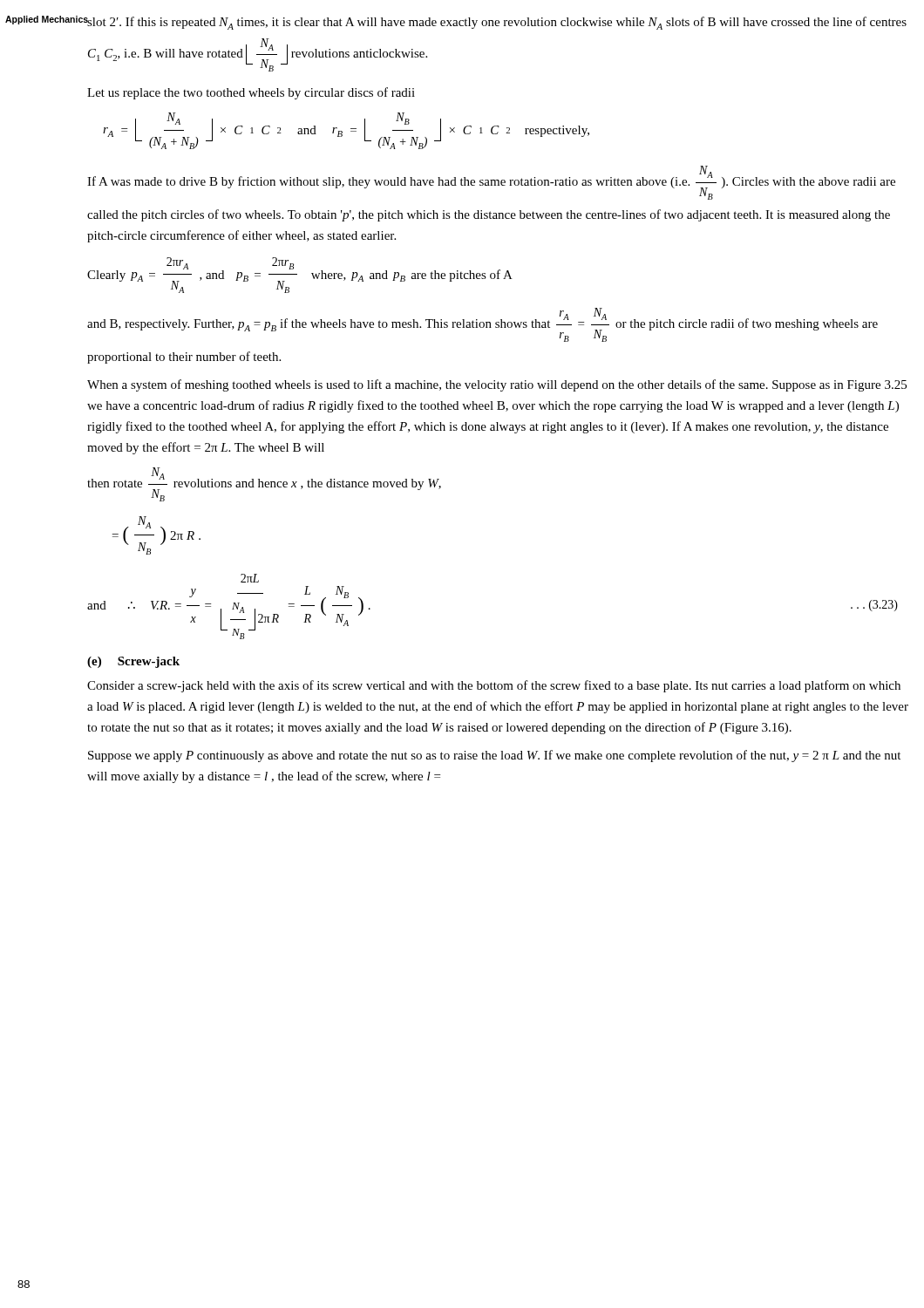Image resolution: width=924 pixels, height=1308 pixels.
Task: Point to the passage starting "= ( NA NB ) 2πR ."
Action: tap(156, 535)
